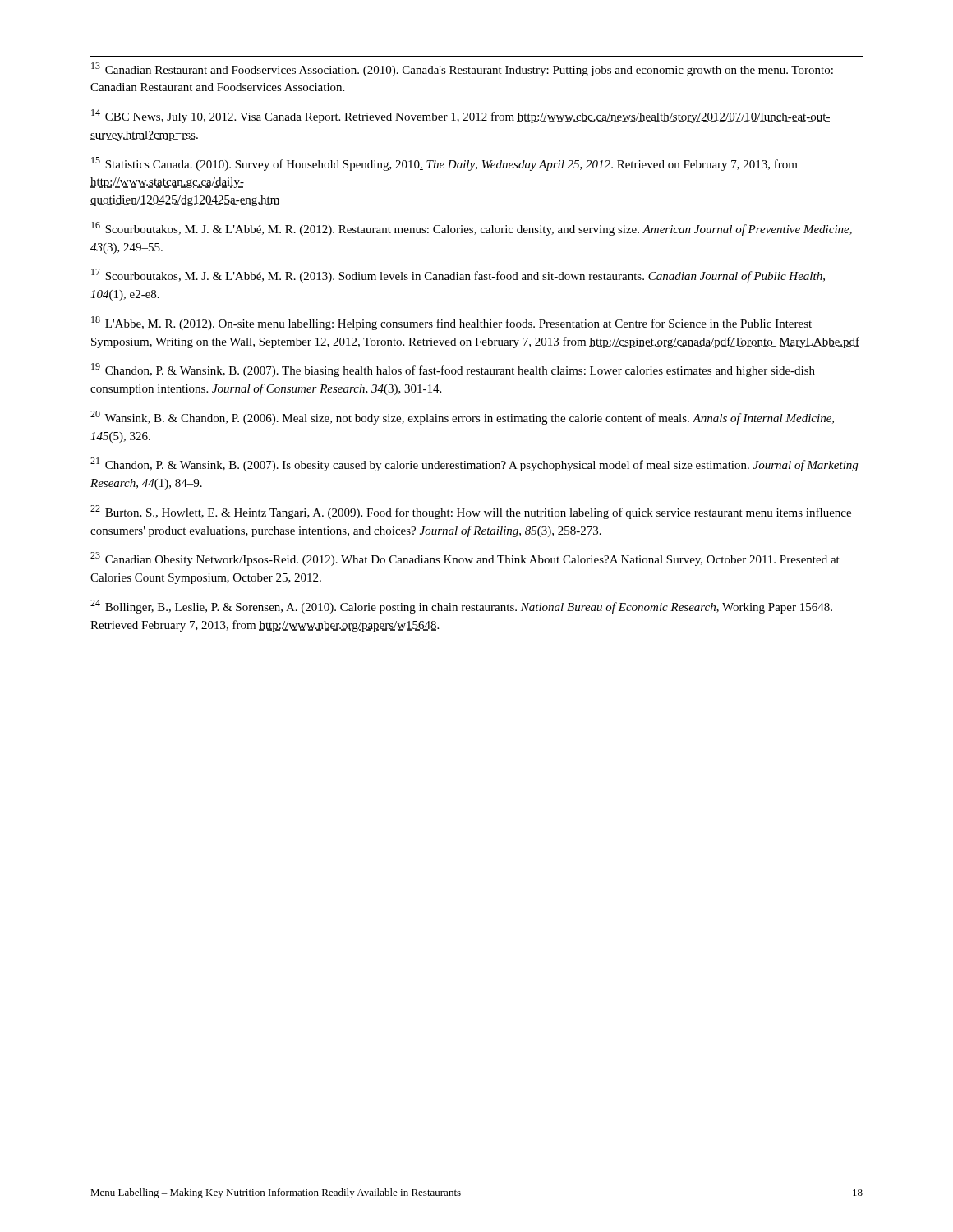953x1232 pixels.
Task: Where is the passage that starts "22 Burton, S., Howlett, E. & Heintz"?
Action: coord(471,520)
